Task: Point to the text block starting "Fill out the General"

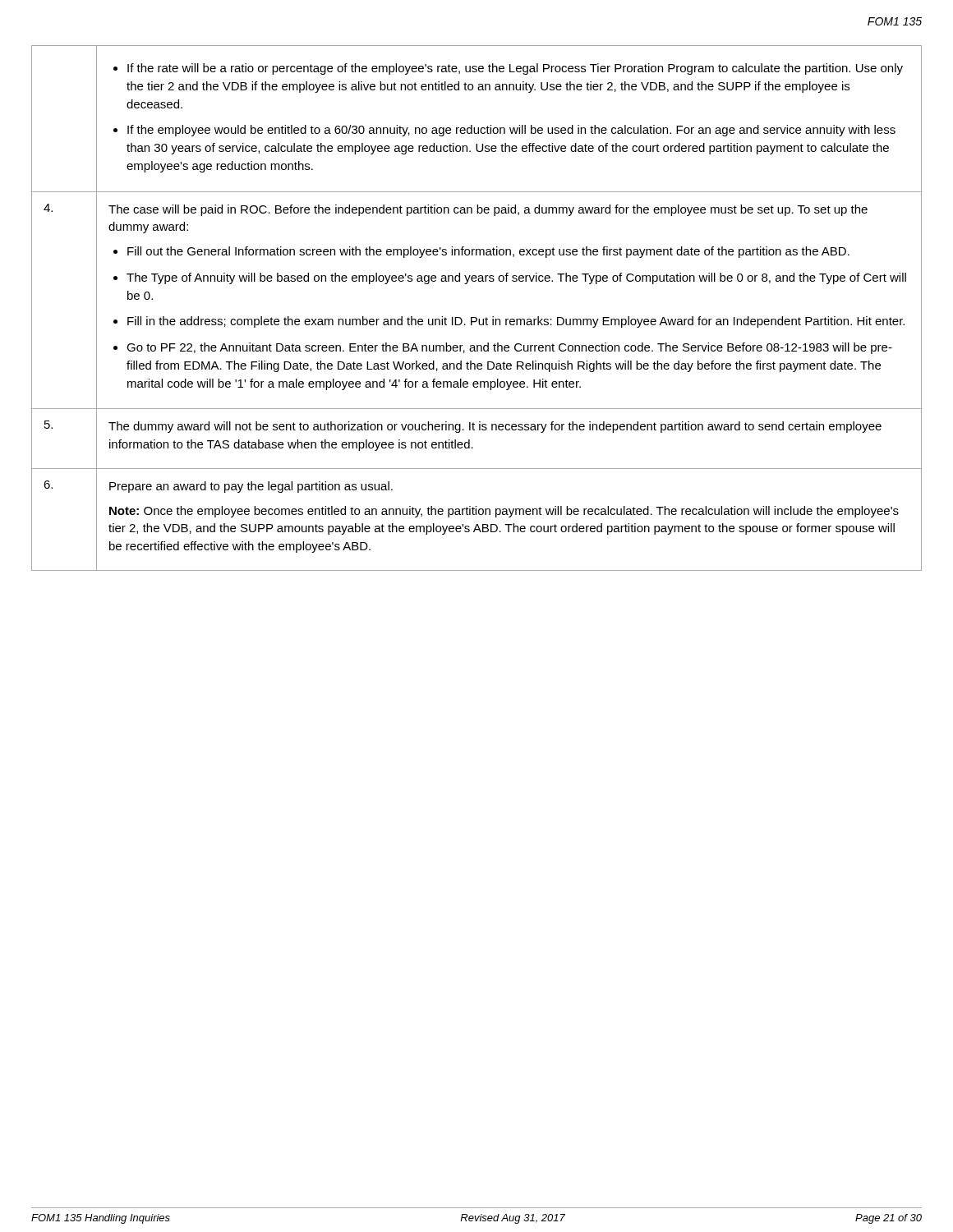Action: [509, 317]
